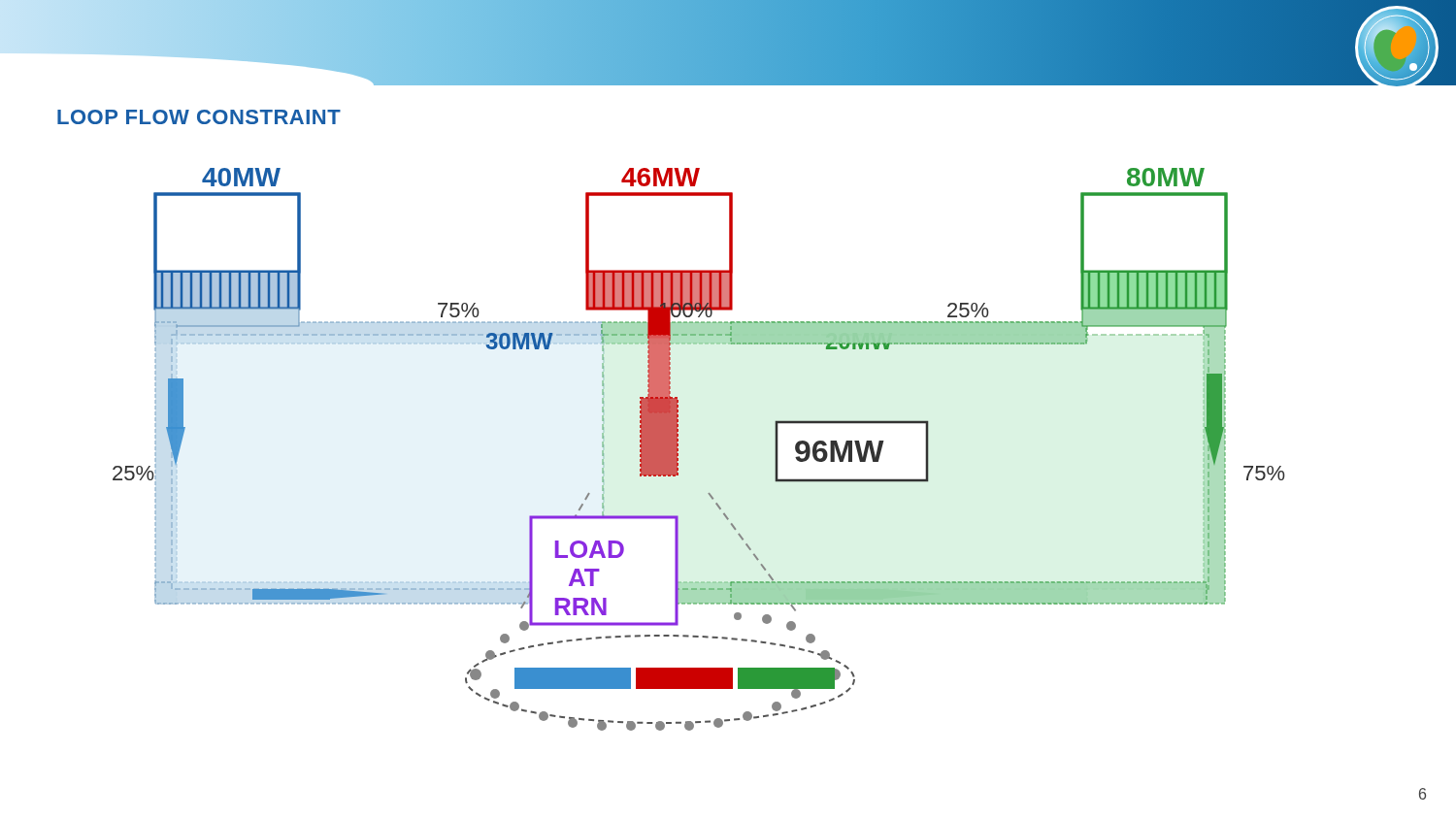Select the title
The image size is (1456, 819).
pos(199,117)
